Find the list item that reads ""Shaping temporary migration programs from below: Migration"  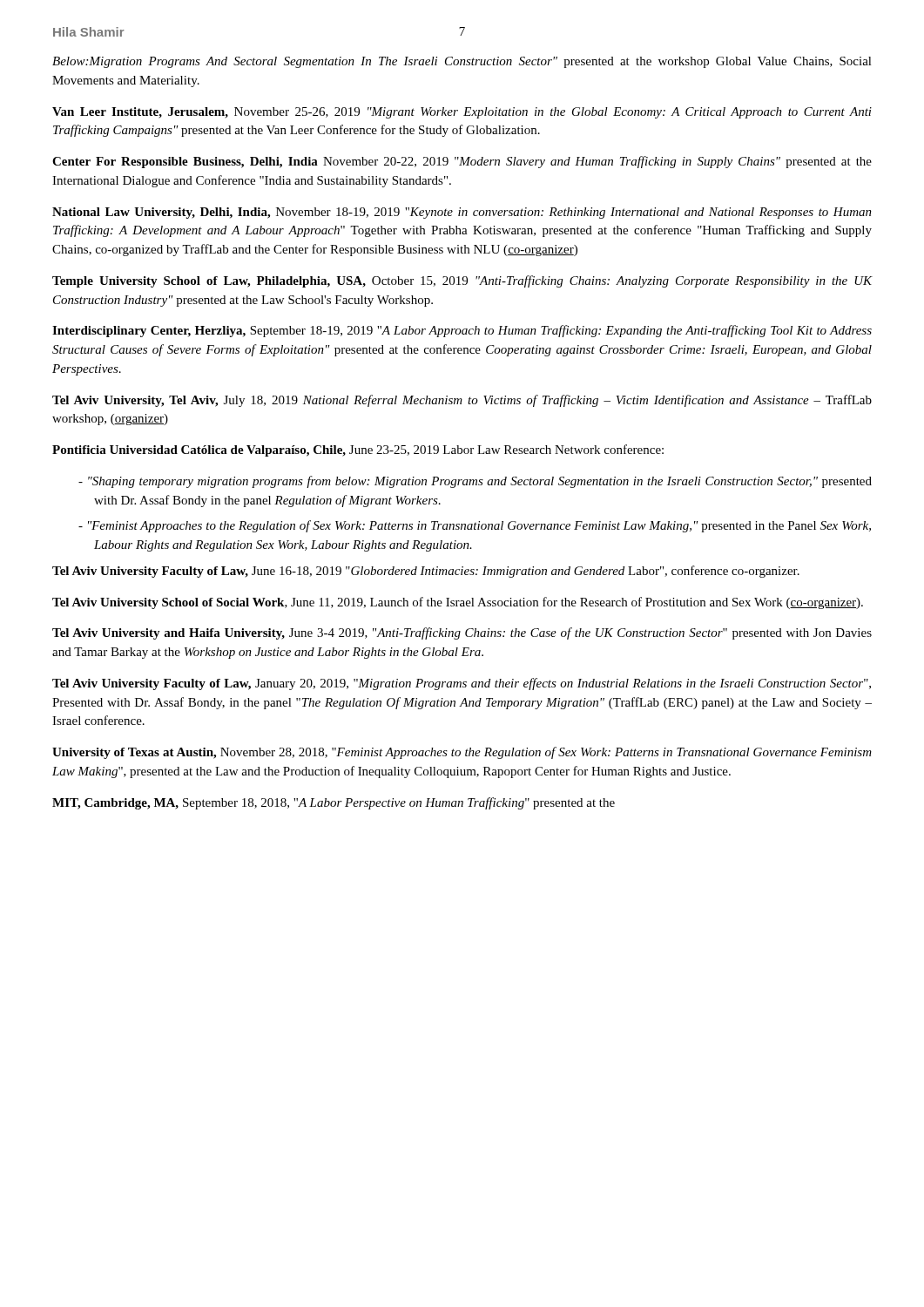point(479,490)
